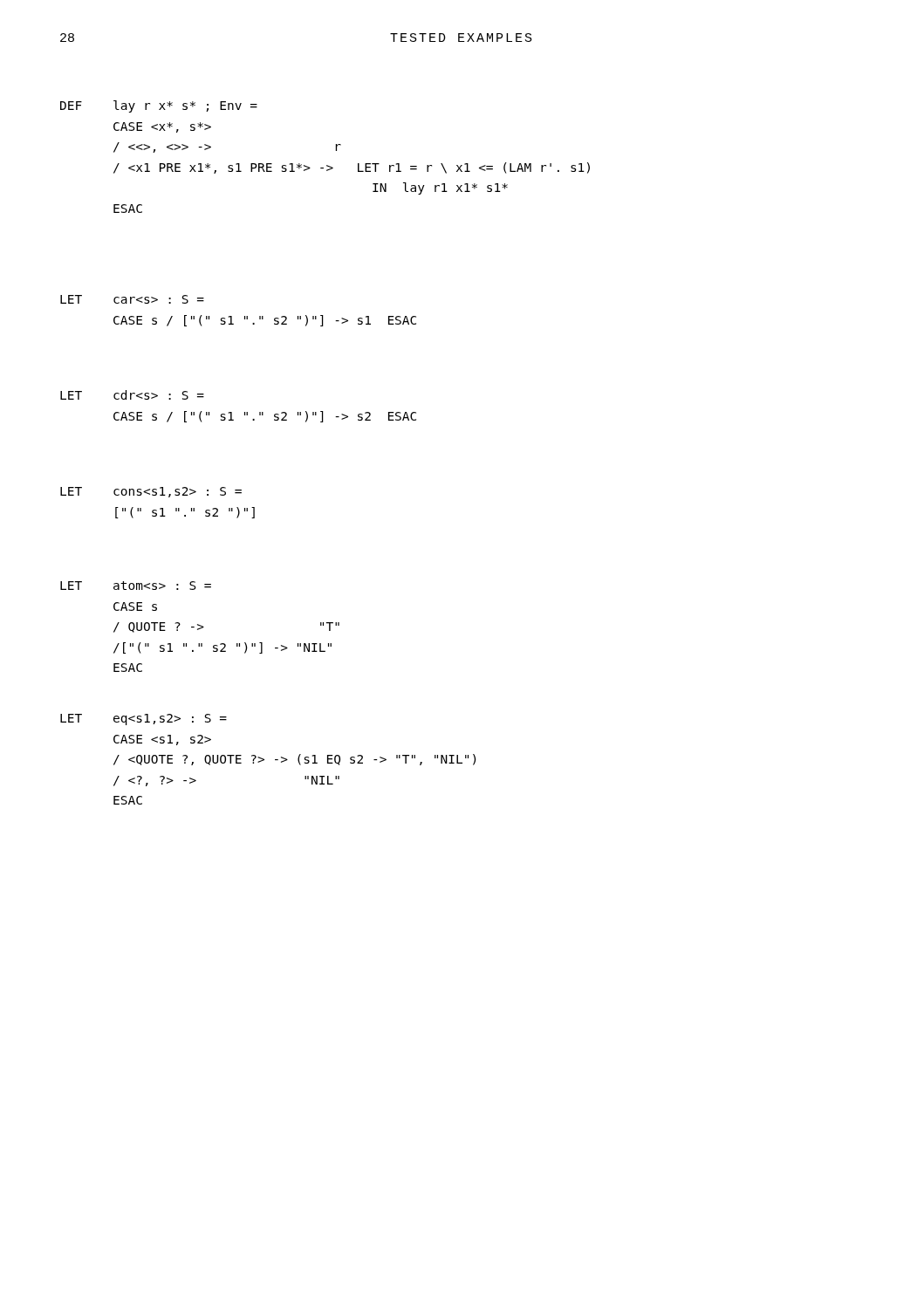Select the text block that says "LET cons : S = ["(" s1 ".""

click(x=158, y=512)
